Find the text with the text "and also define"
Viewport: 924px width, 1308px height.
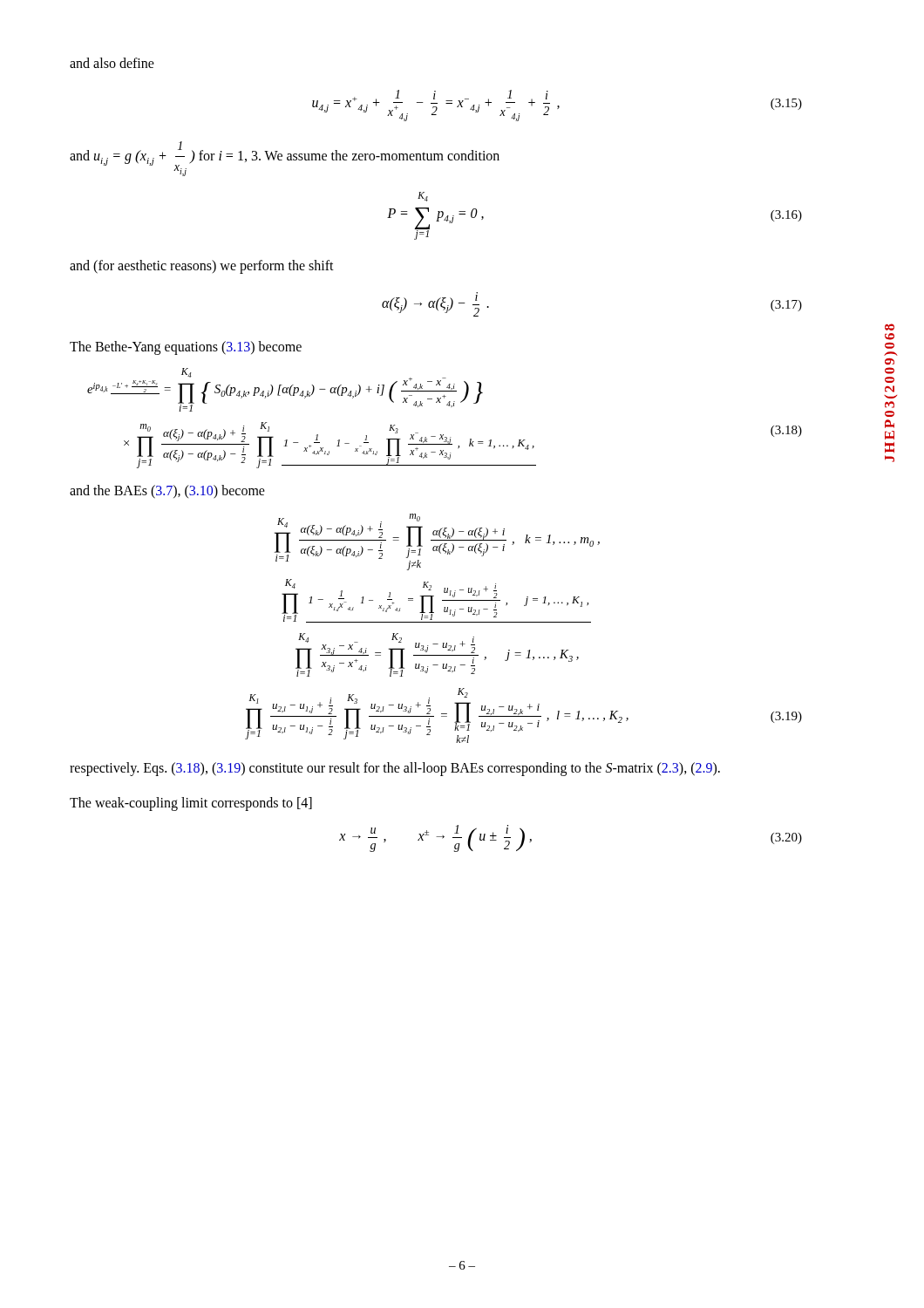click(x=112, y=63)
